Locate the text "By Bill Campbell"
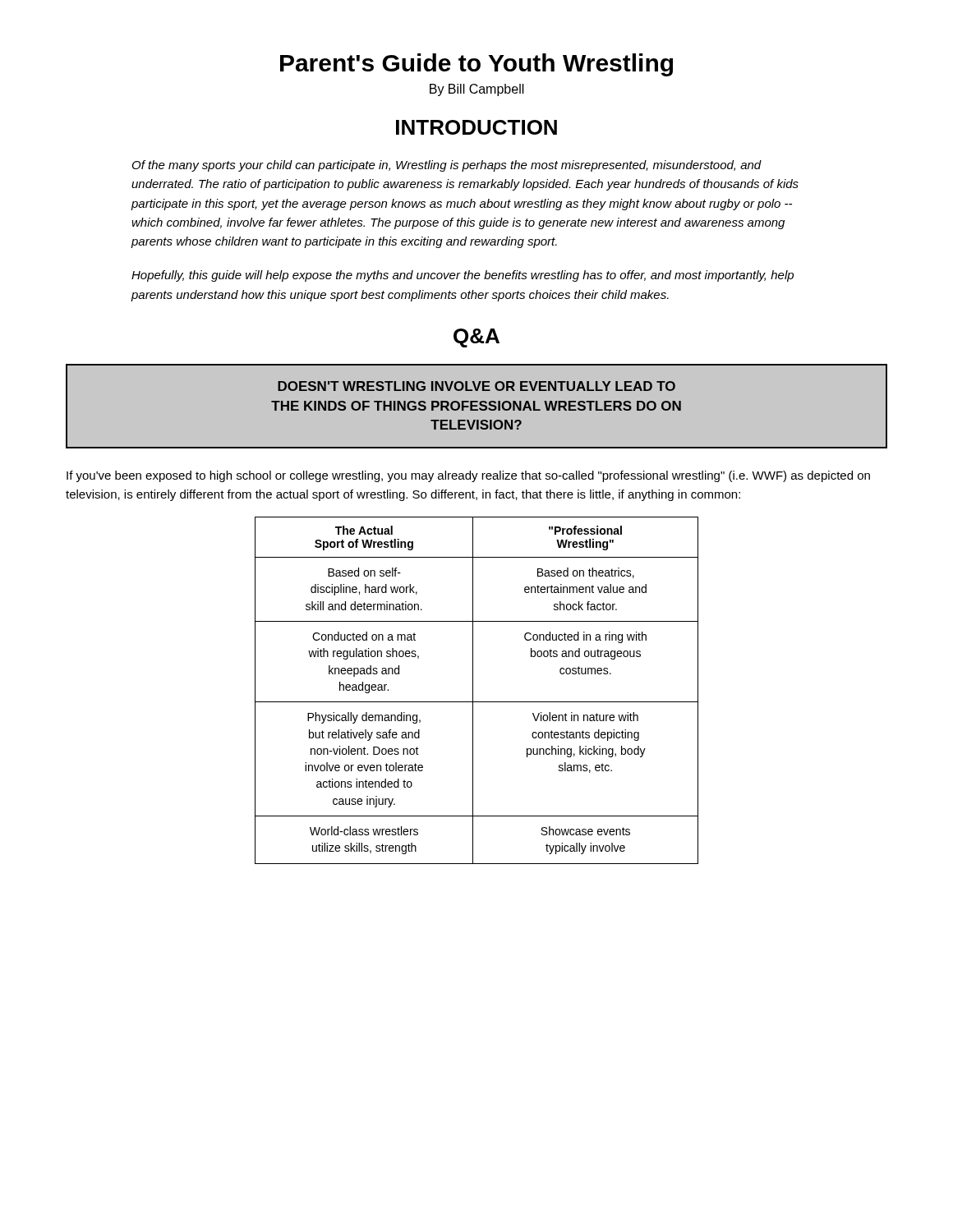953x1232 pixels. click(476, 89)
